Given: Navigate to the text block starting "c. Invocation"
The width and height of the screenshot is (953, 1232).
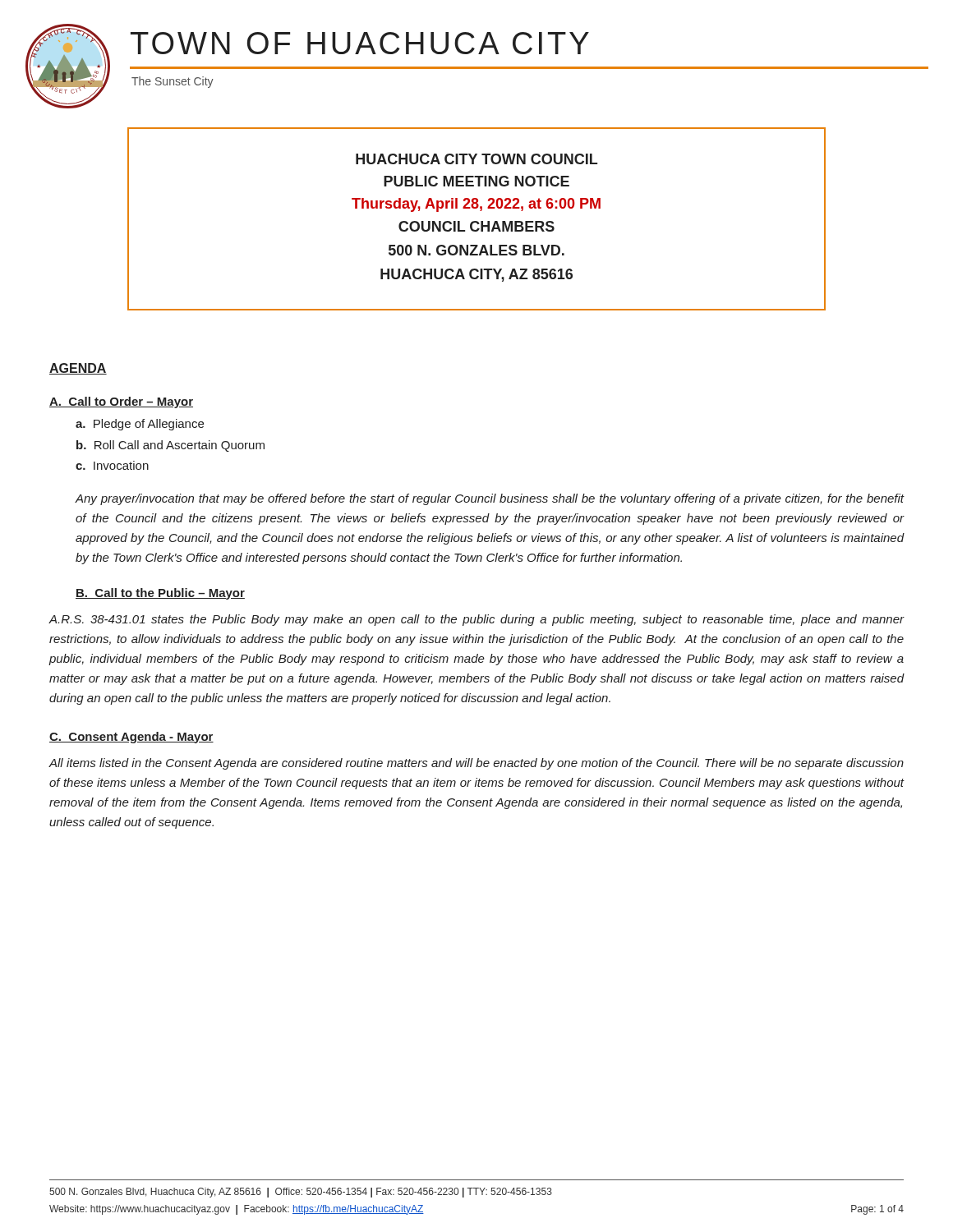Looking at the screenshot, I should point(112,465).
